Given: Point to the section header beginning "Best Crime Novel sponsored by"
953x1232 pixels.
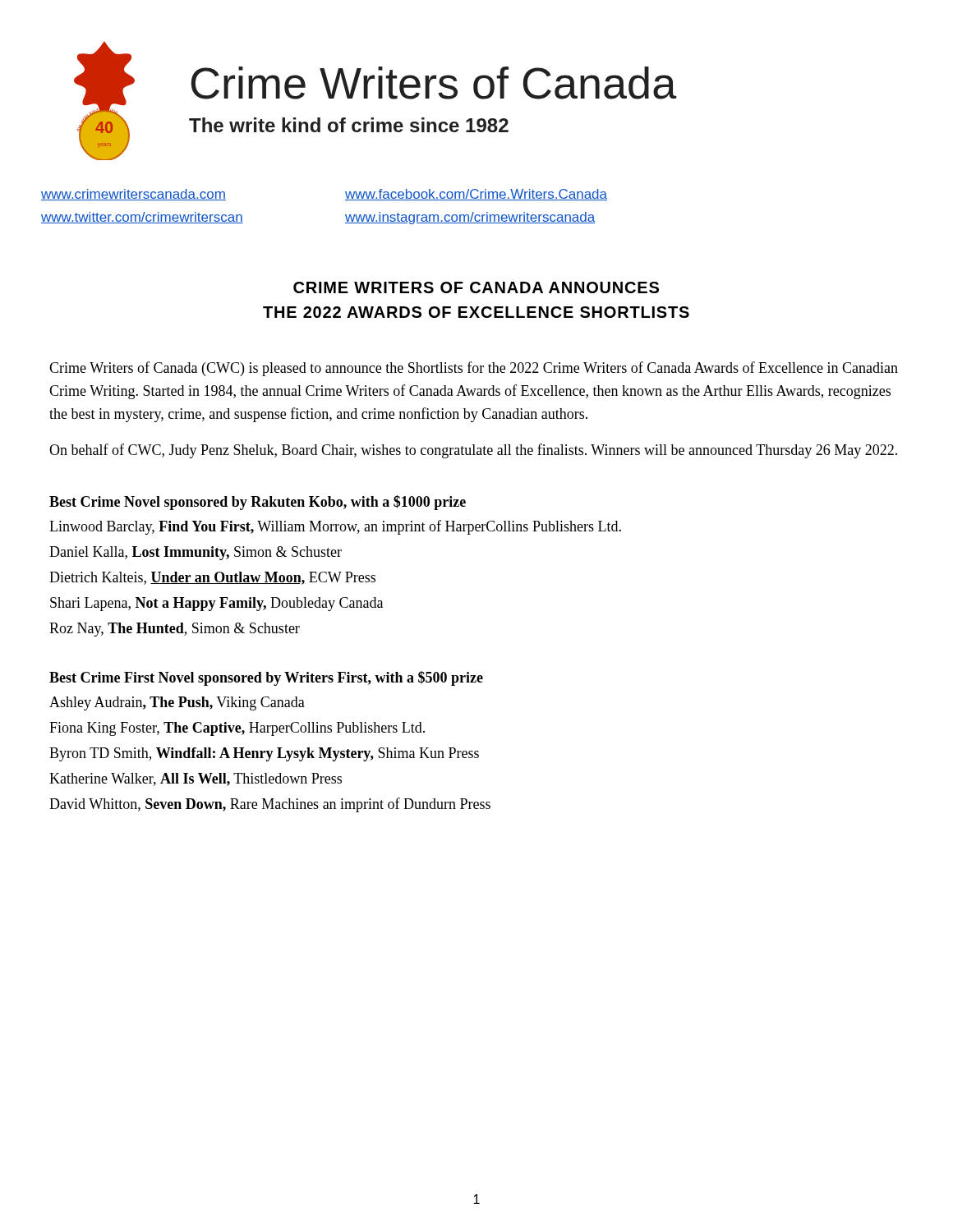Looking at the screenshot, I should 258,501.
